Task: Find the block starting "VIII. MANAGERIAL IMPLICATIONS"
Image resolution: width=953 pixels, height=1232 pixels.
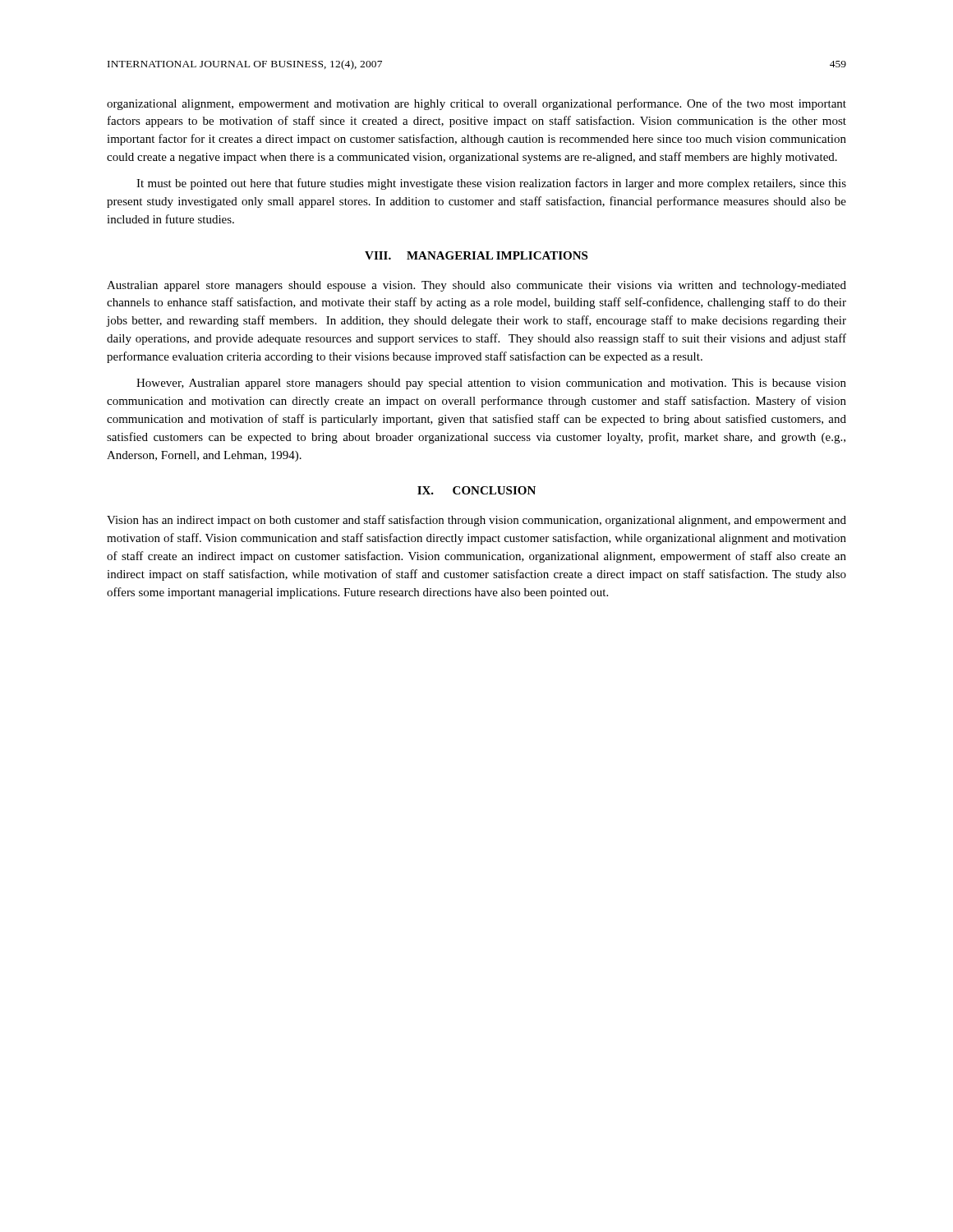Action: [x=476, y=255]
